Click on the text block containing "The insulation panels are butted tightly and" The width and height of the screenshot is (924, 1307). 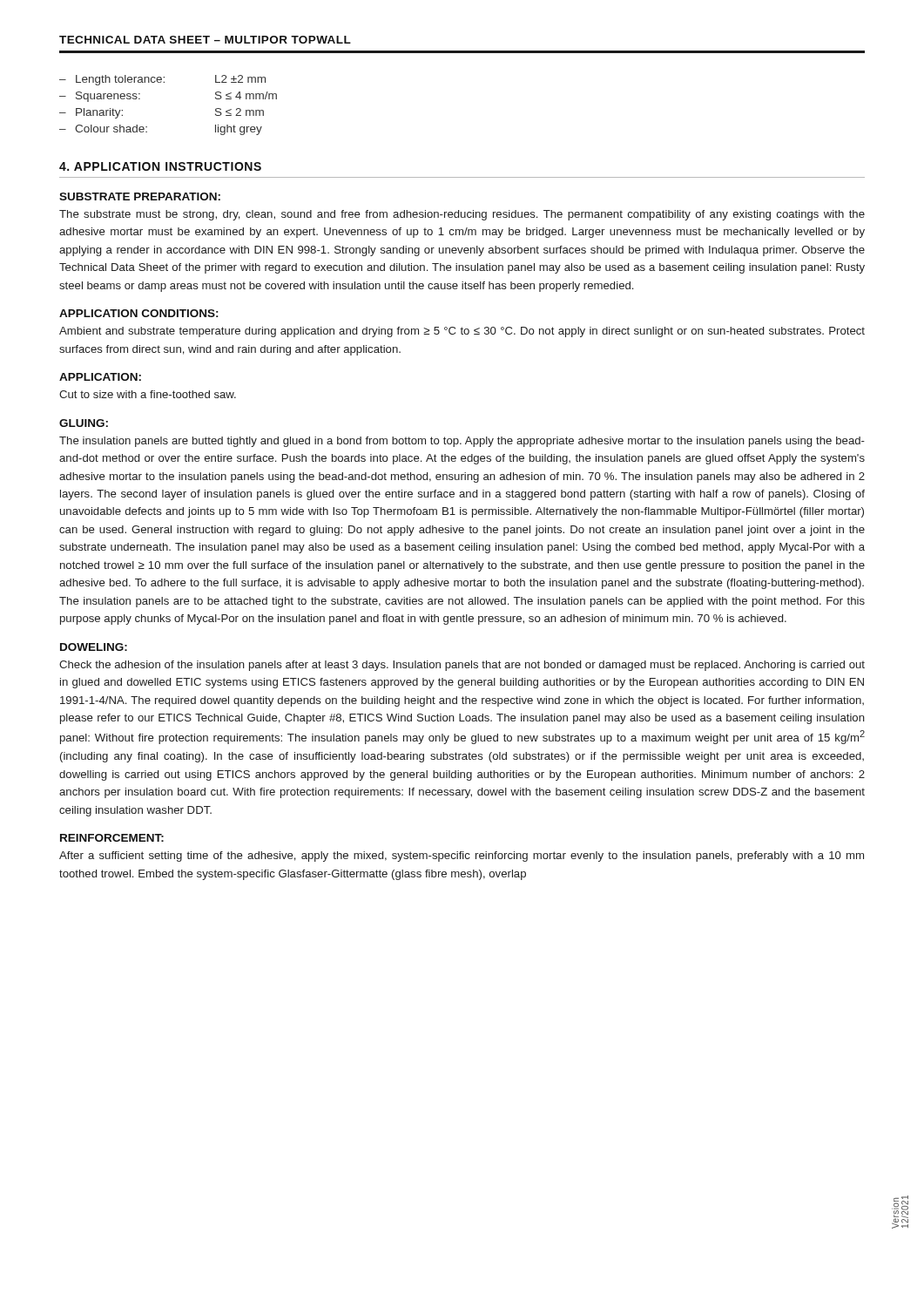pyautogui.click(x=462, y=529)
